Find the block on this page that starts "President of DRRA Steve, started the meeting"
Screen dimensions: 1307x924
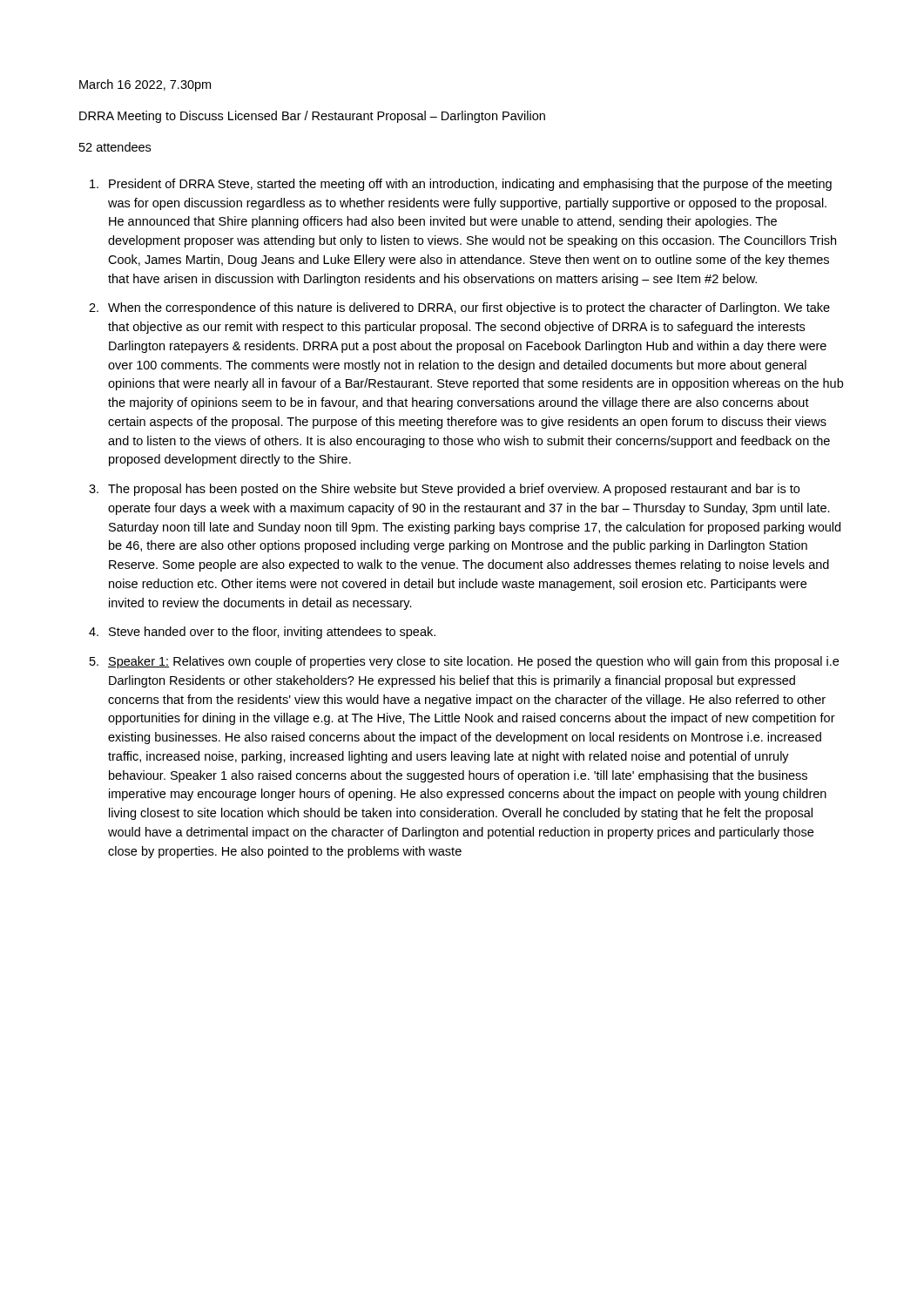click(473, 231)
